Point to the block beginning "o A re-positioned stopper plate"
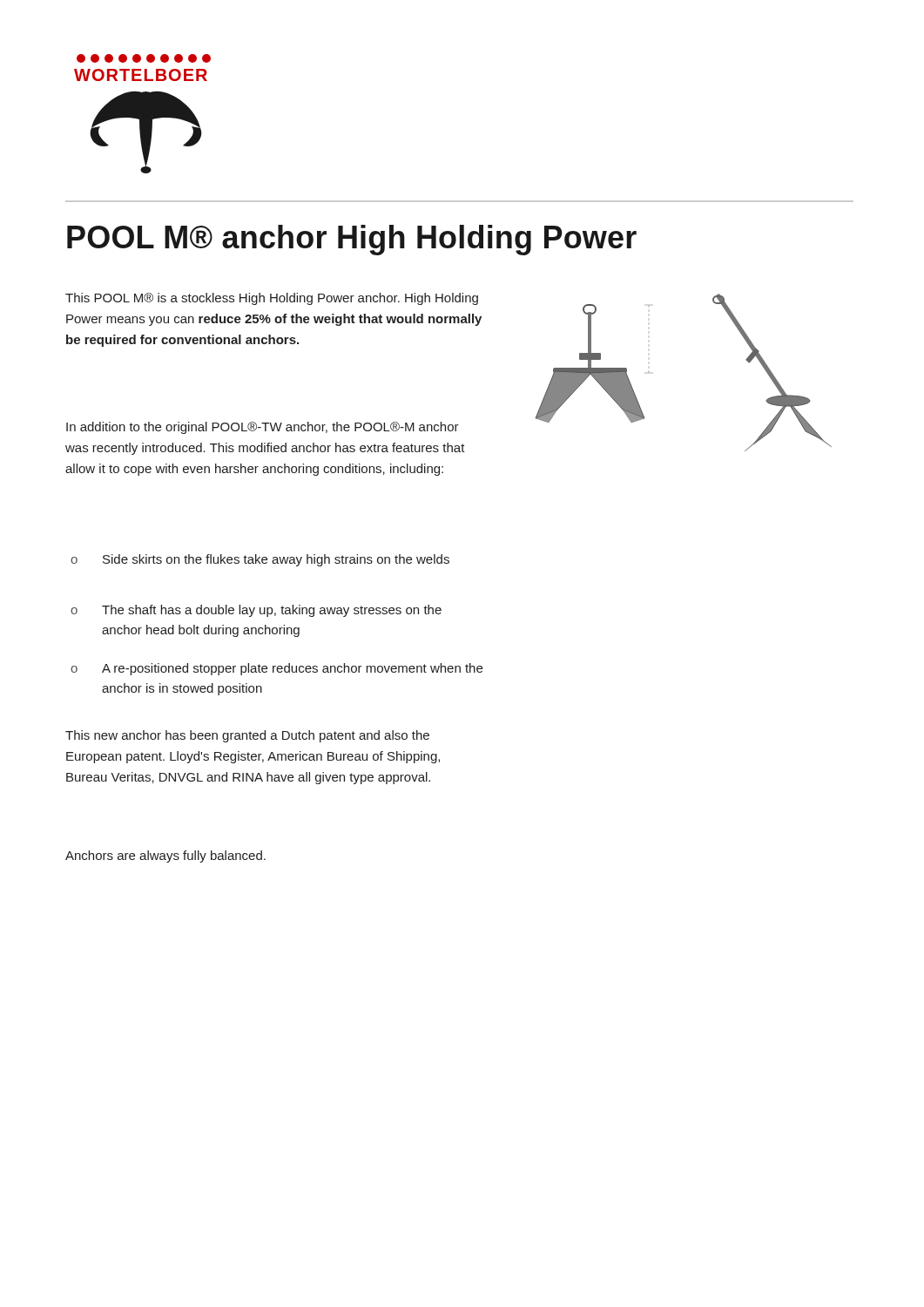Image resolution: width=924 pixels, height=1307 pixels. click(274, 678)
